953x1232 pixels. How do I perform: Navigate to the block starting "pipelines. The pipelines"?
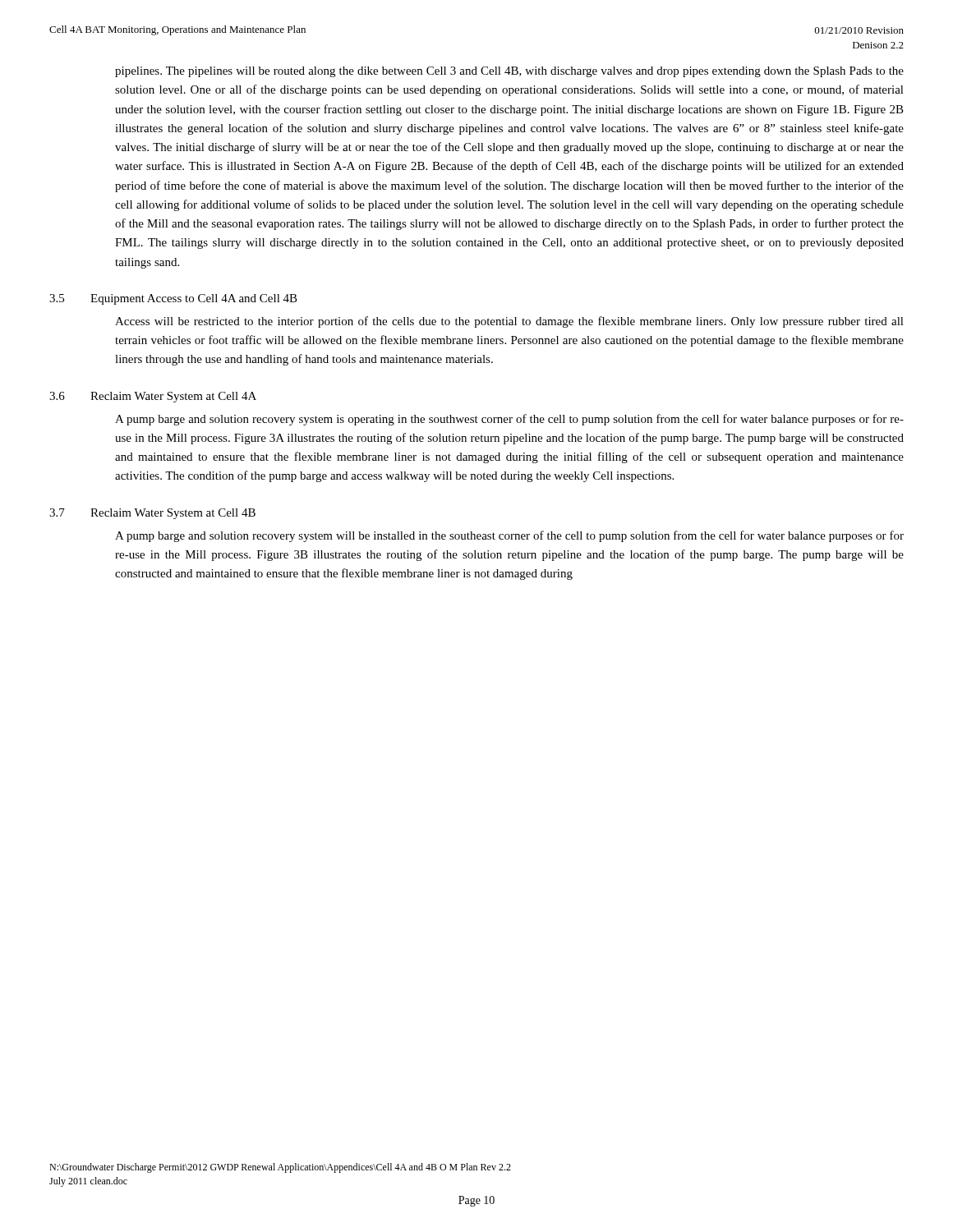509,166
